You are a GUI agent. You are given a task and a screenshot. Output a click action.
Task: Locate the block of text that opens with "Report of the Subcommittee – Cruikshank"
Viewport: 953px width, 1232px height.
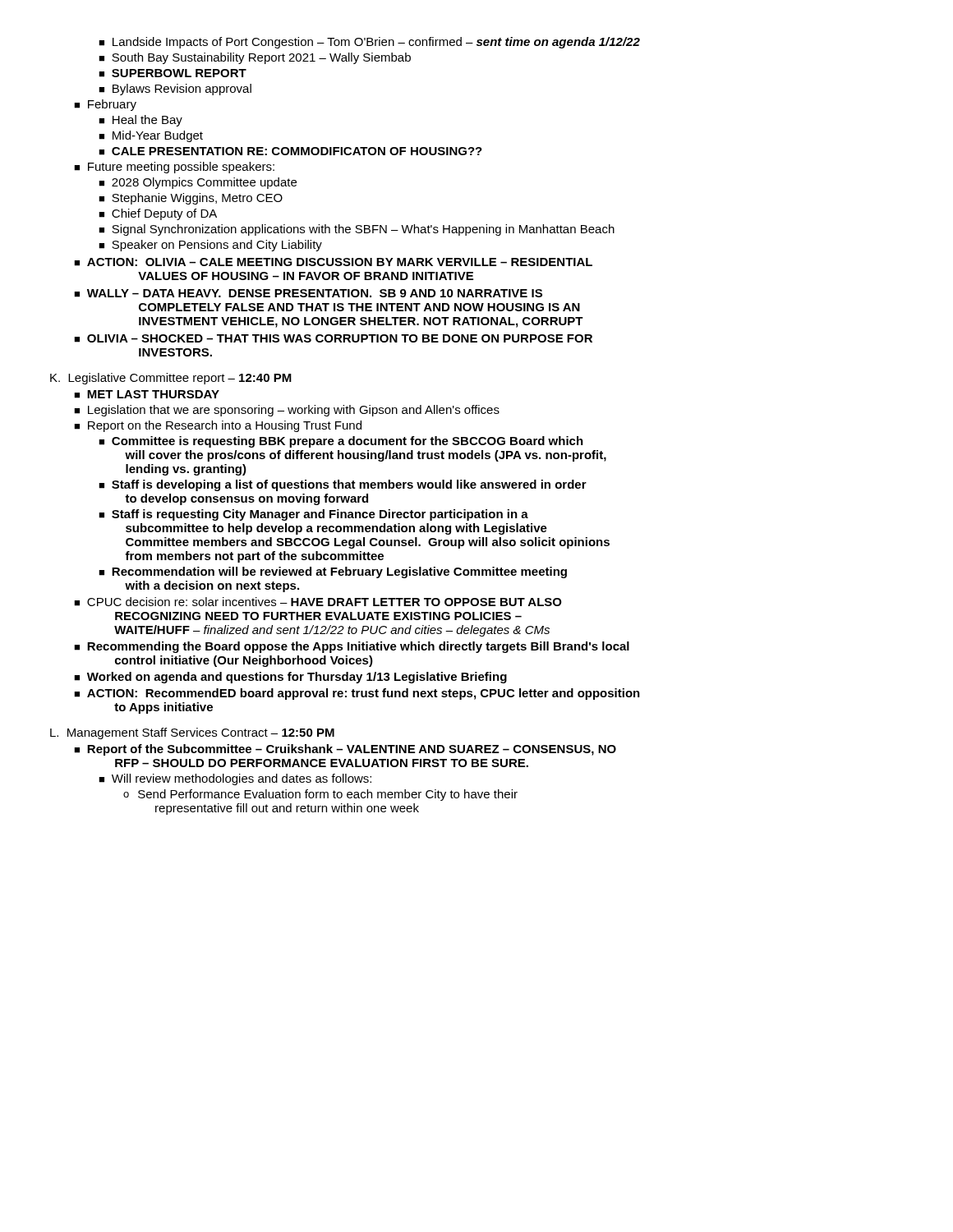click(x=352, y=756)
